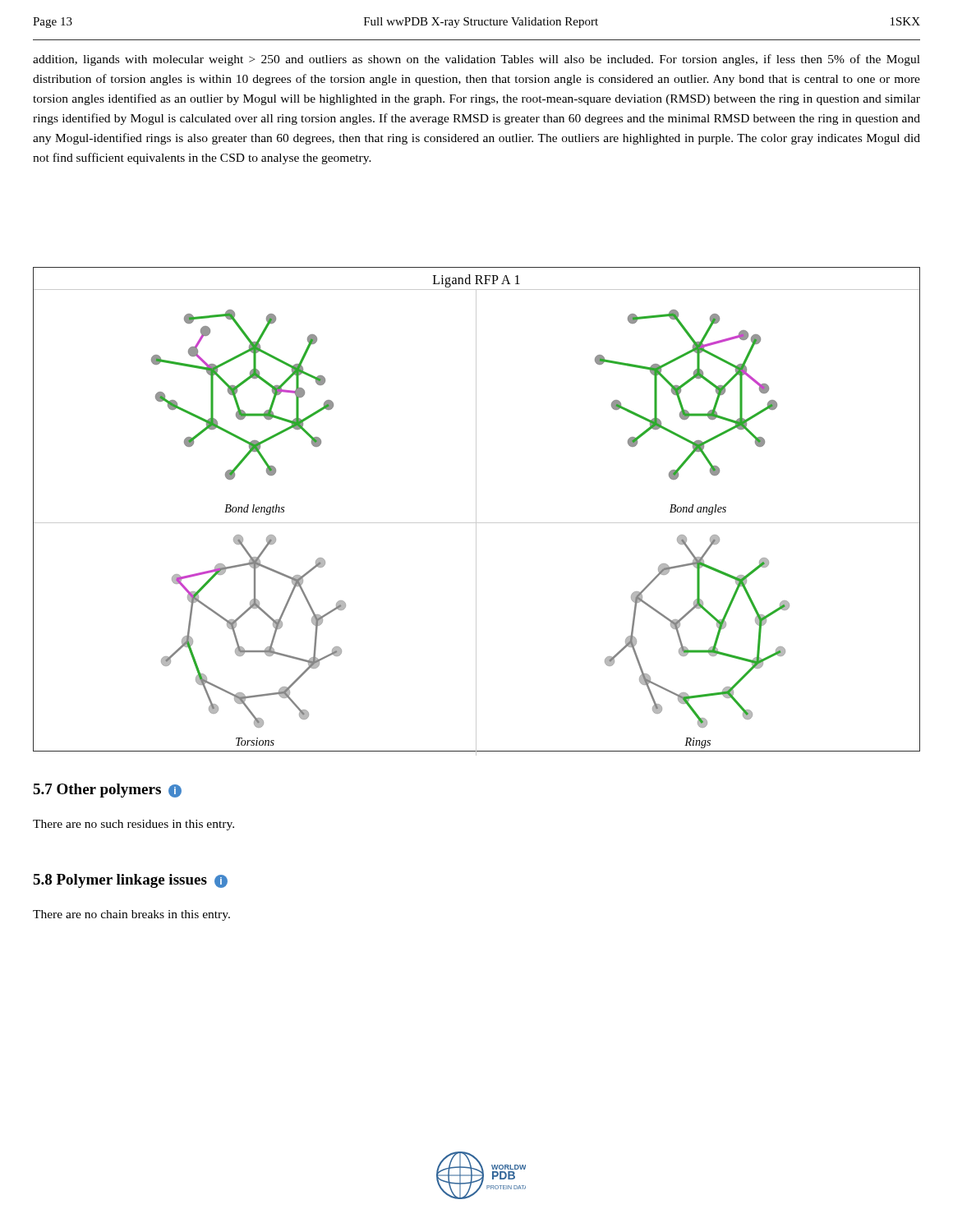
Task: Locate the logo
Action: pos(476,1177)
